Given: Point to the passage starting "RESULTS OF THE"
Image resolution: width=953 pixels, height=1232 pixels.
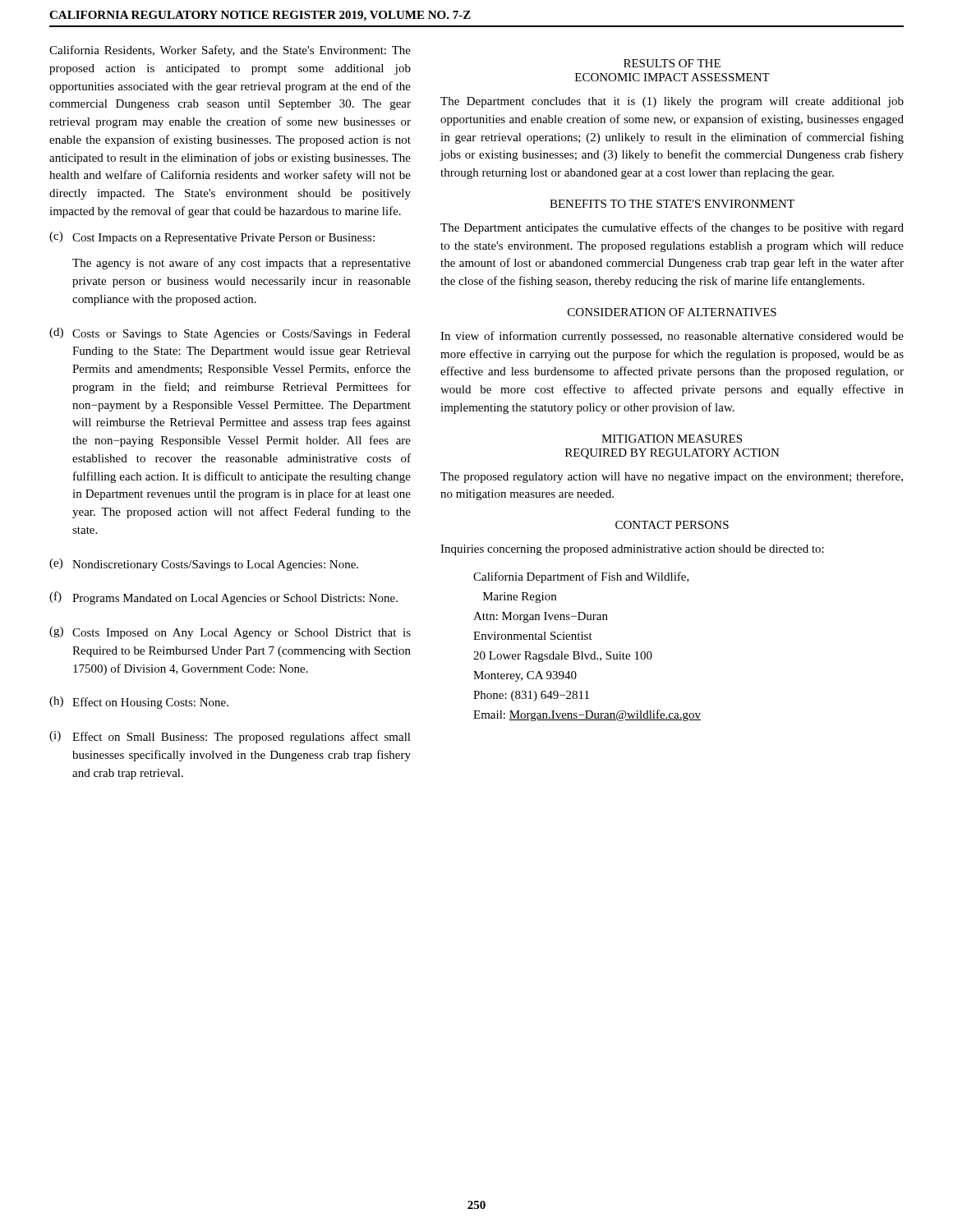Looking at the screenshot, I should pyautogui.click(x=672, y=70).
